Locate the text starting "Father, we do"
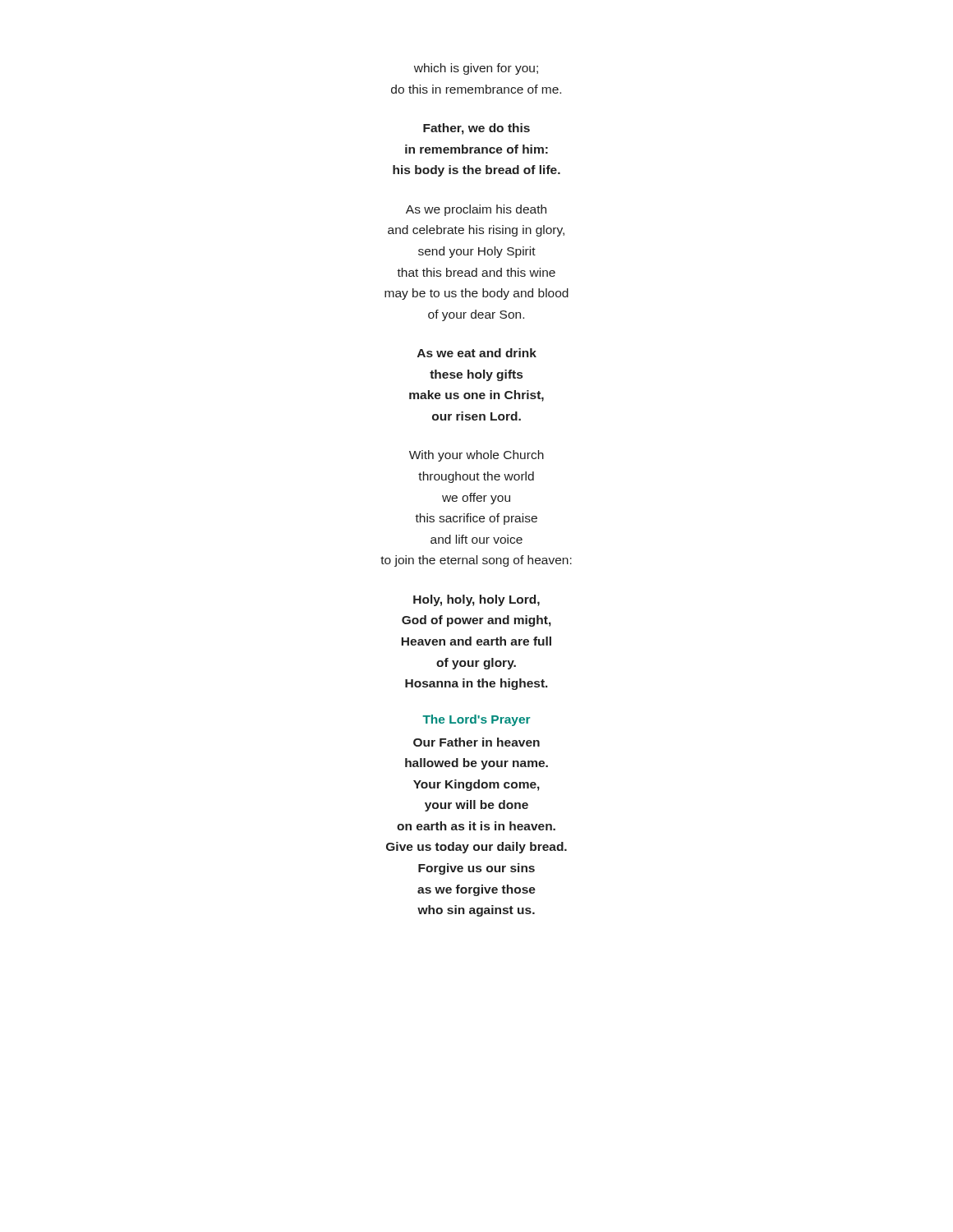Screen dimensions: 1232x953 tap(476, 149)
